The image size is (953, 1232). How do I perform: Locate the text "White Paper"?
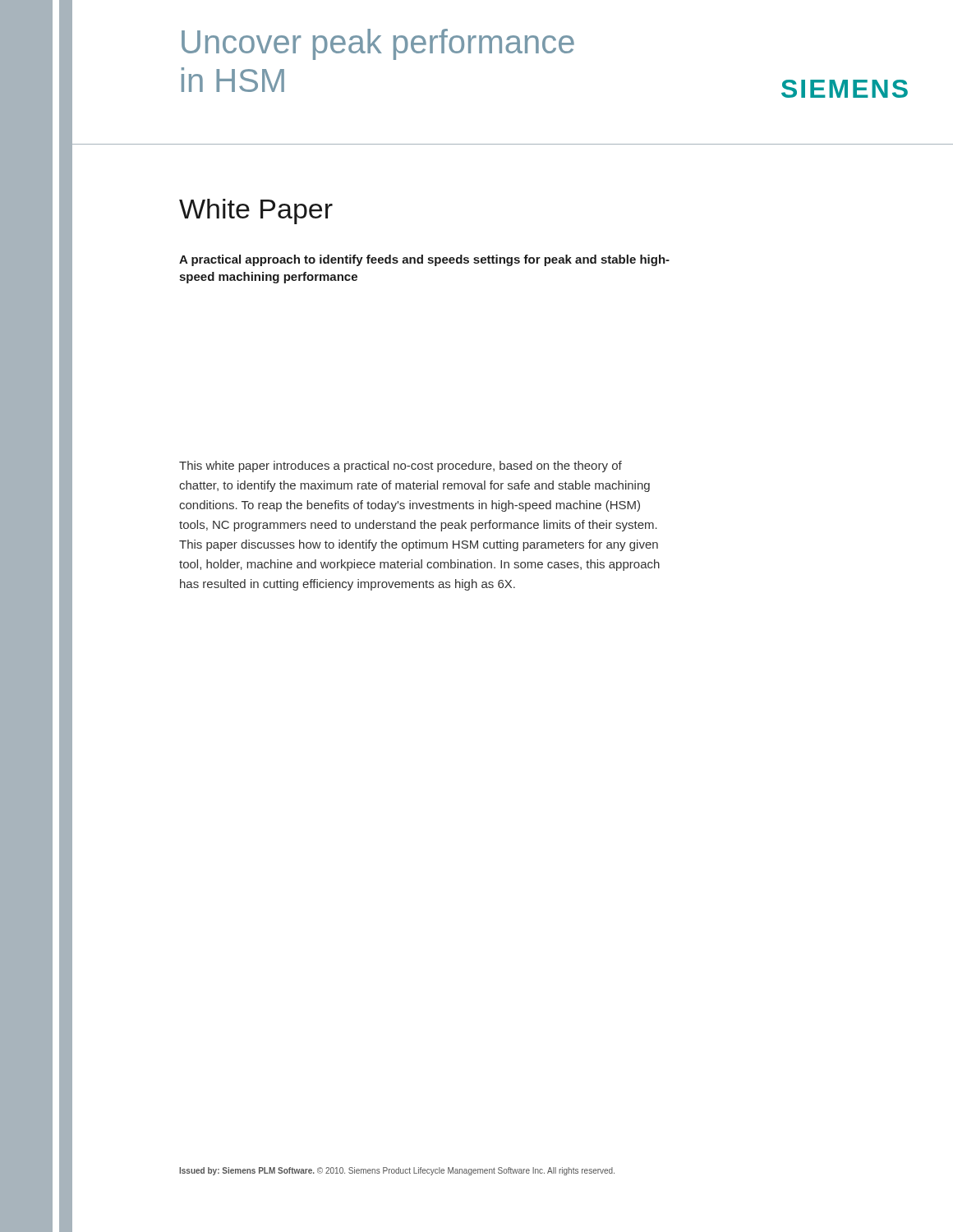[256, 209]
